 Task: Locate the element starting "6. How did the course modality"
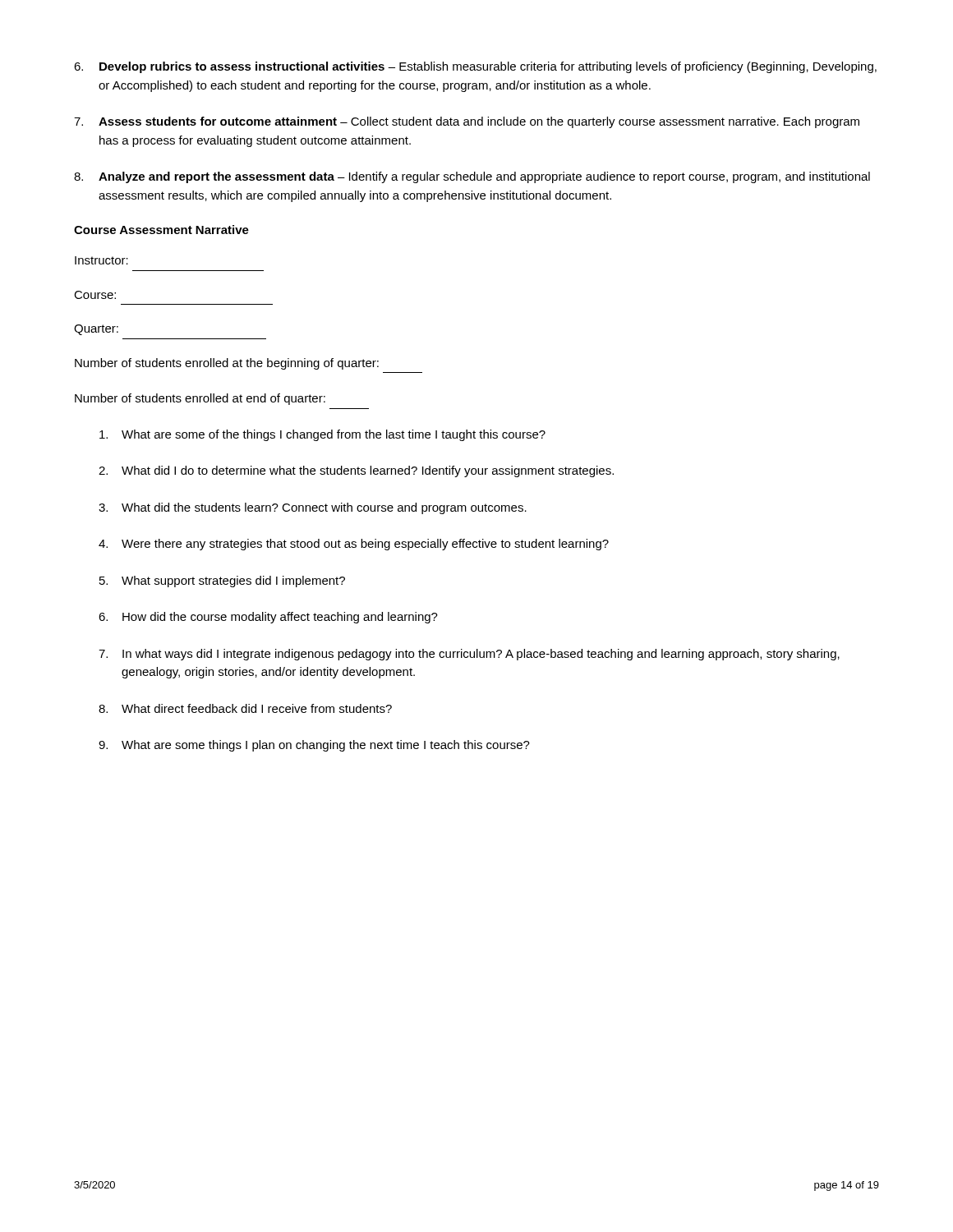pos(268,618)
